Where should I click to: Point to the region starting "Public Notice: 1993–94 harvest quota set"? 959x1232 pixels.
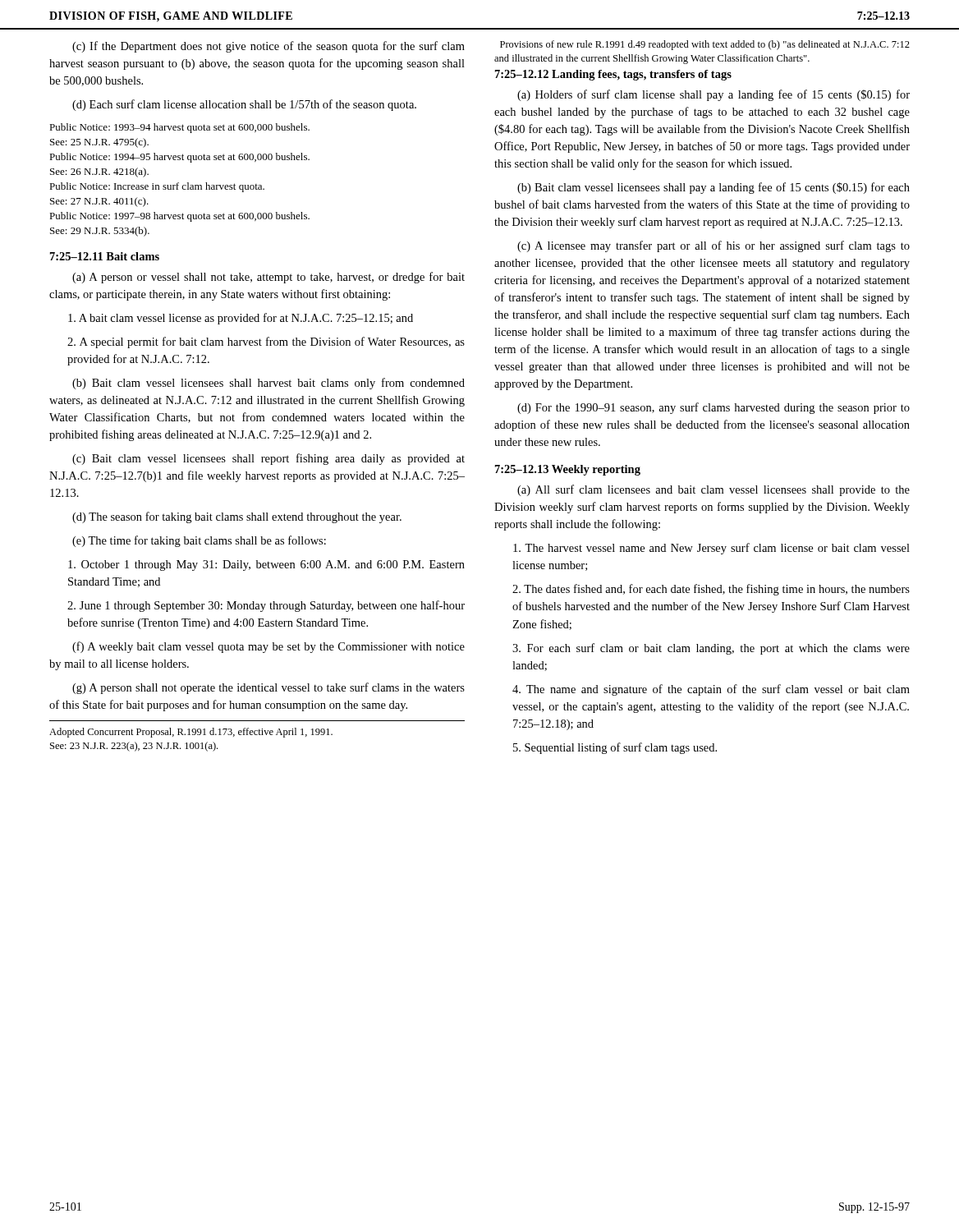(x=257, y=179)
